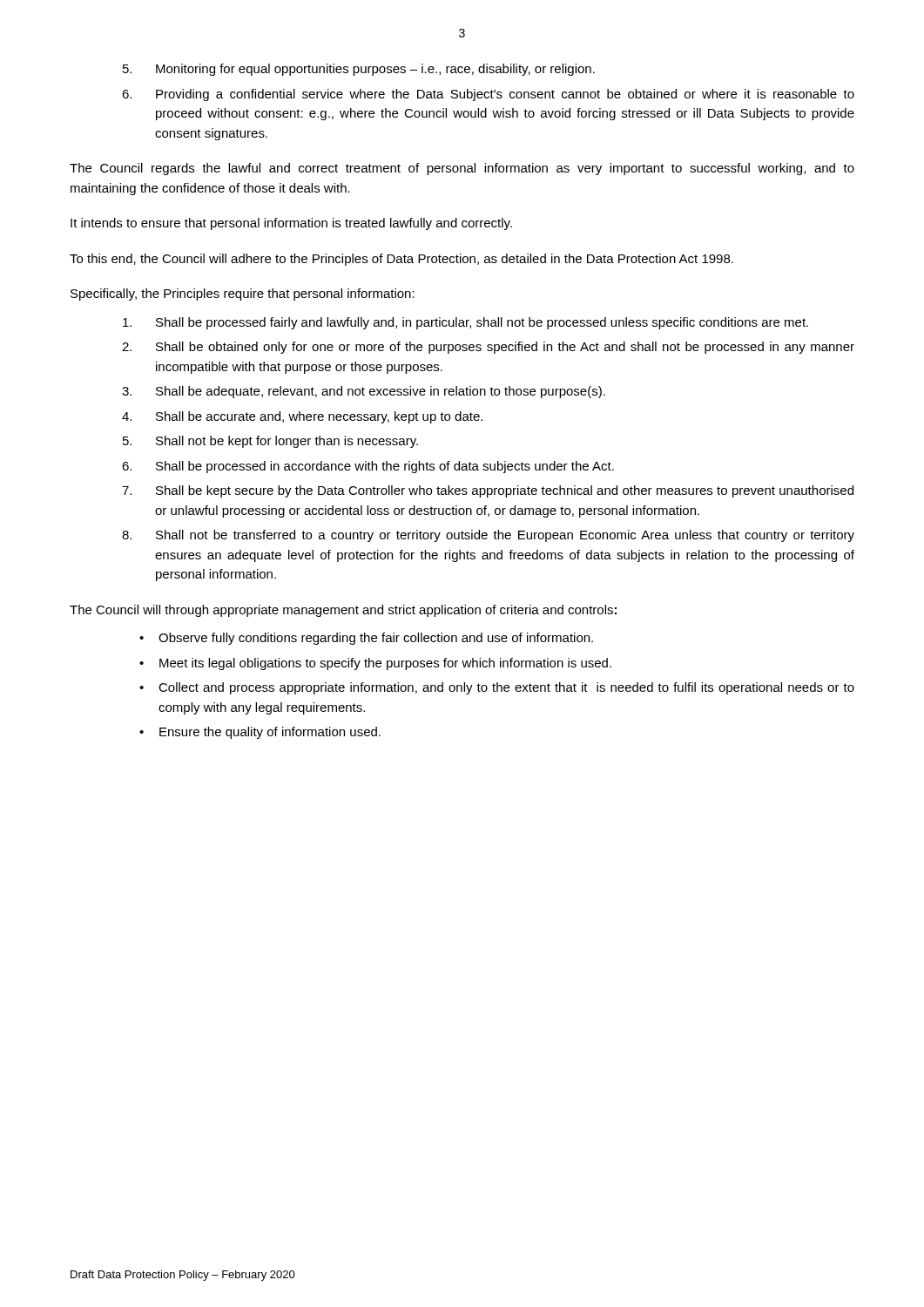Where is the passage that starts "Specifically, the Principles"?

click(242, 293)
